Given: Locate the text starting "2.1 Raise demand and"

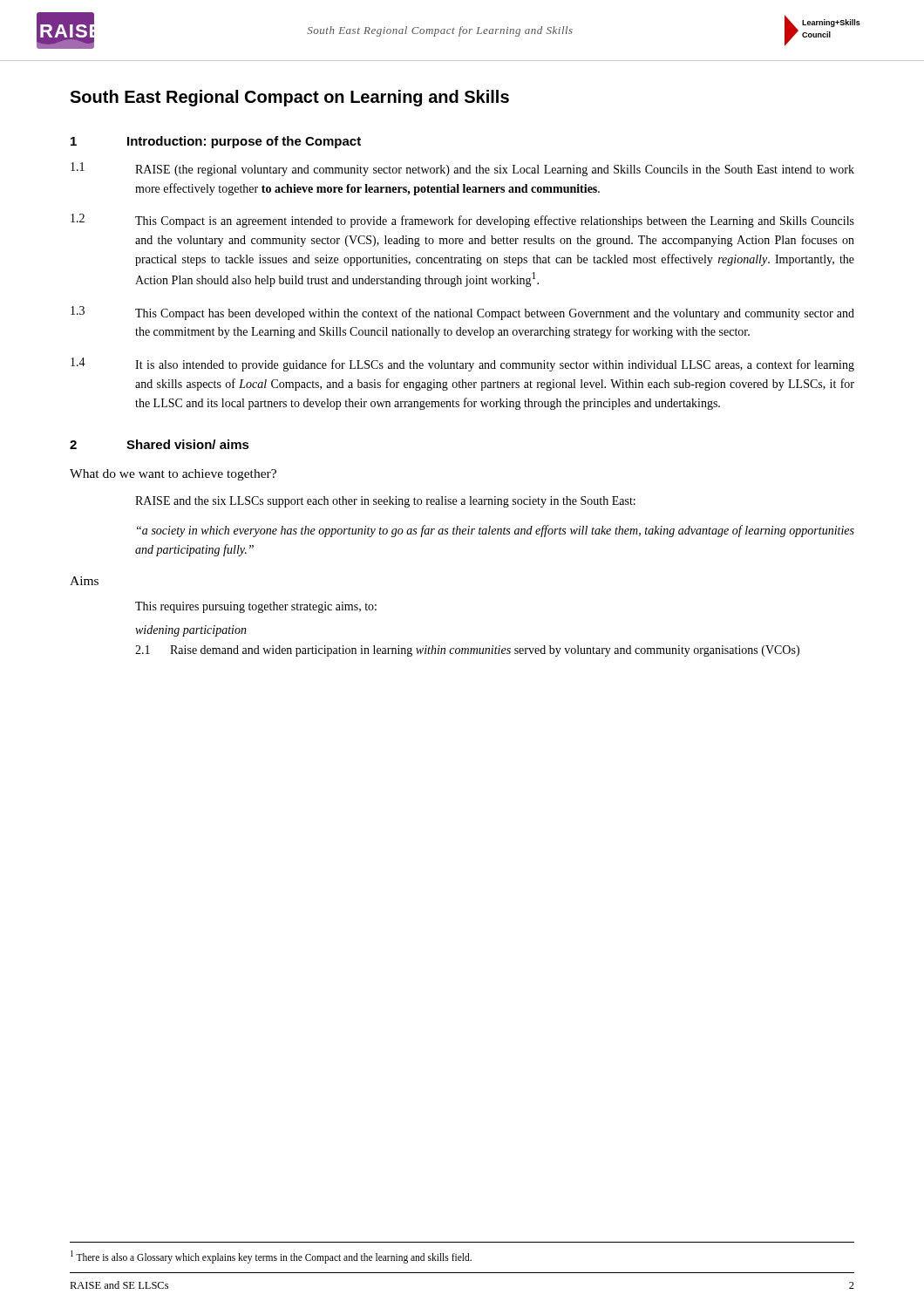Looking at the screenshot, I should click(x=495, y=650).
